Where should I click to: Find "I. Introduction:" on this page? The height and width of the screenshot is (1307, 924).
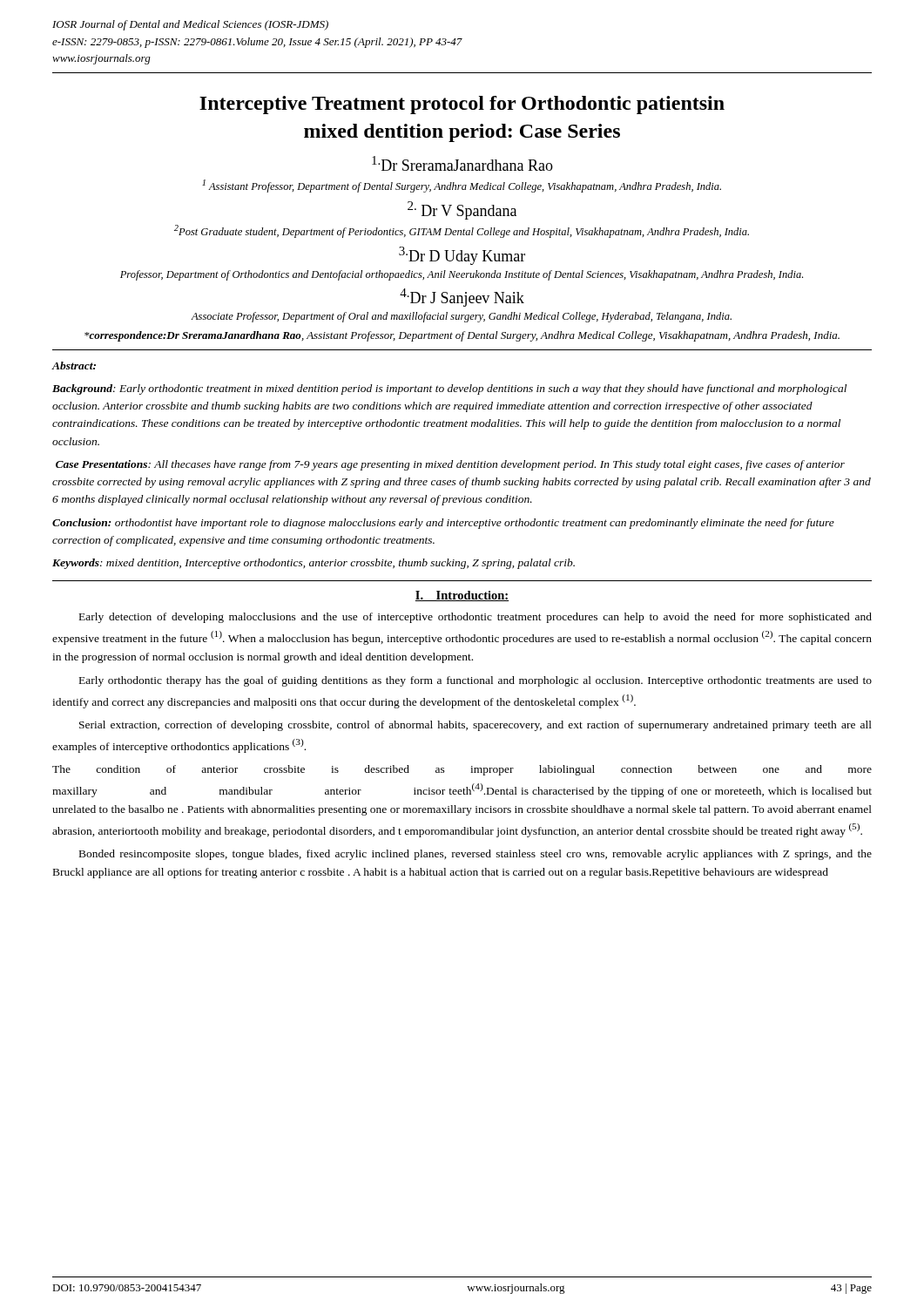point(462,596)
